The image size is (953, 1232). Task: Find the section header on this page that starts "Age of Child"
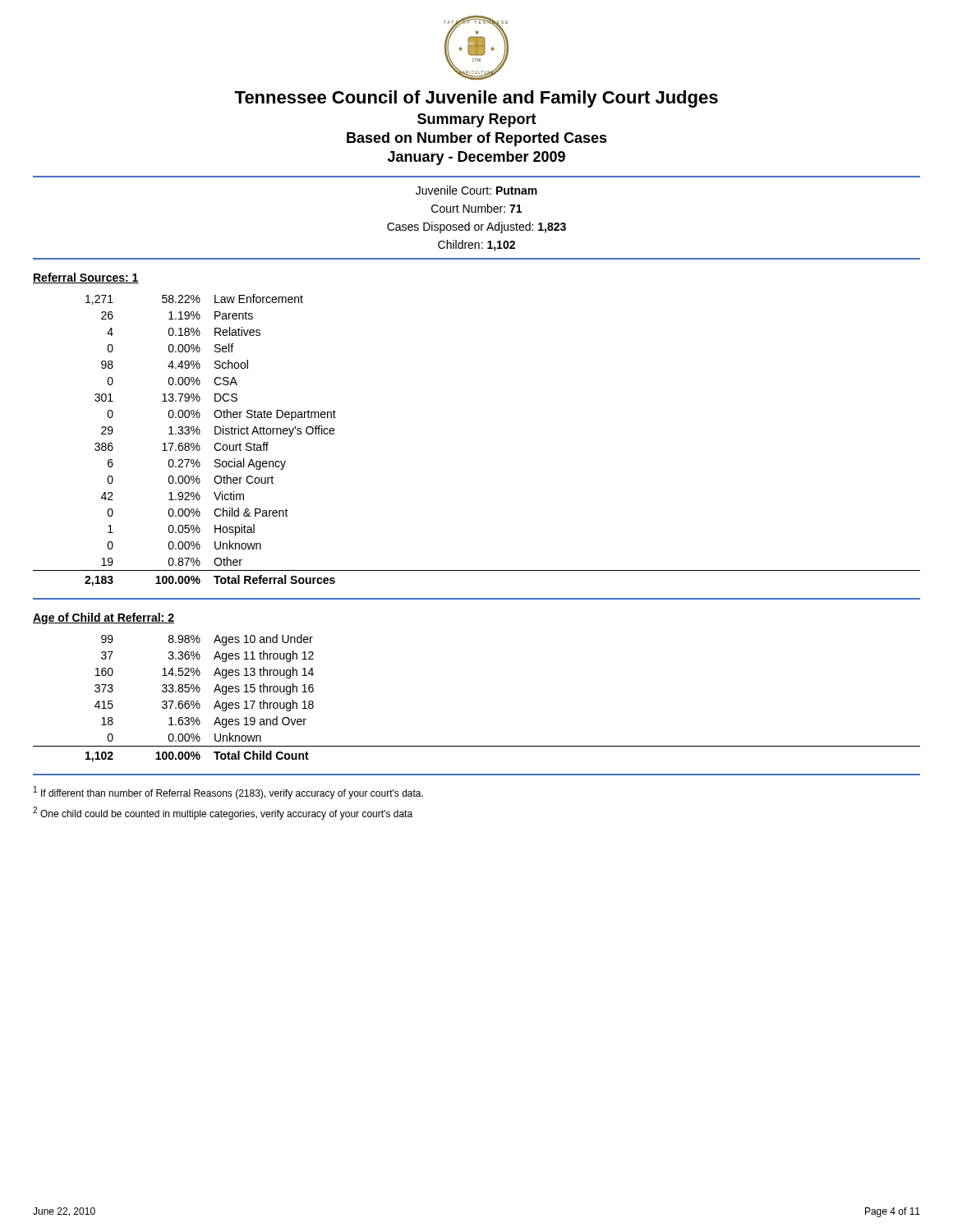pos(103,617)
